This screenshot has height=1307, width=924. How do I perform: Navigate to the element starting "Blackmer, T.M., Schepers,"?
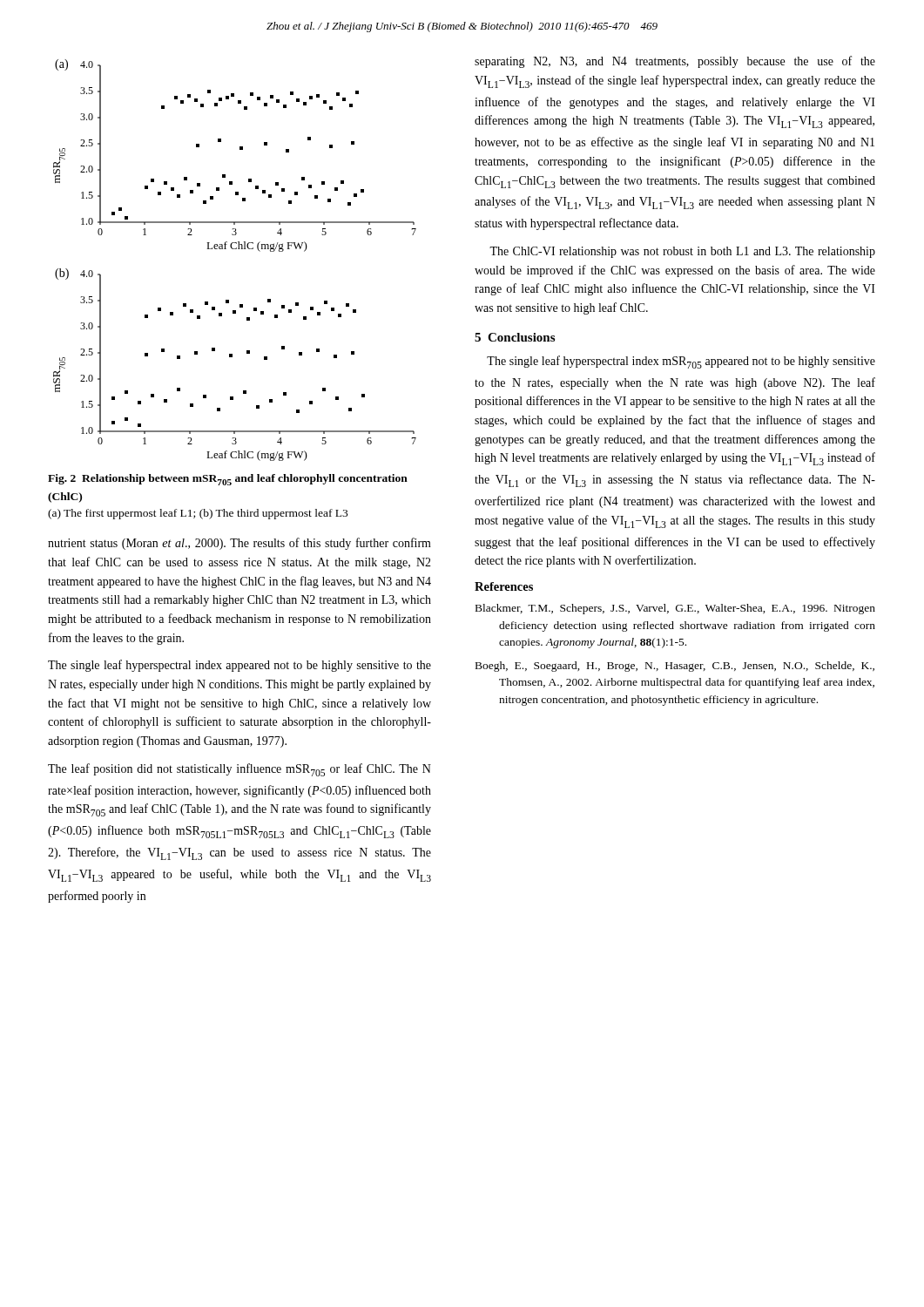pos(675,625)
